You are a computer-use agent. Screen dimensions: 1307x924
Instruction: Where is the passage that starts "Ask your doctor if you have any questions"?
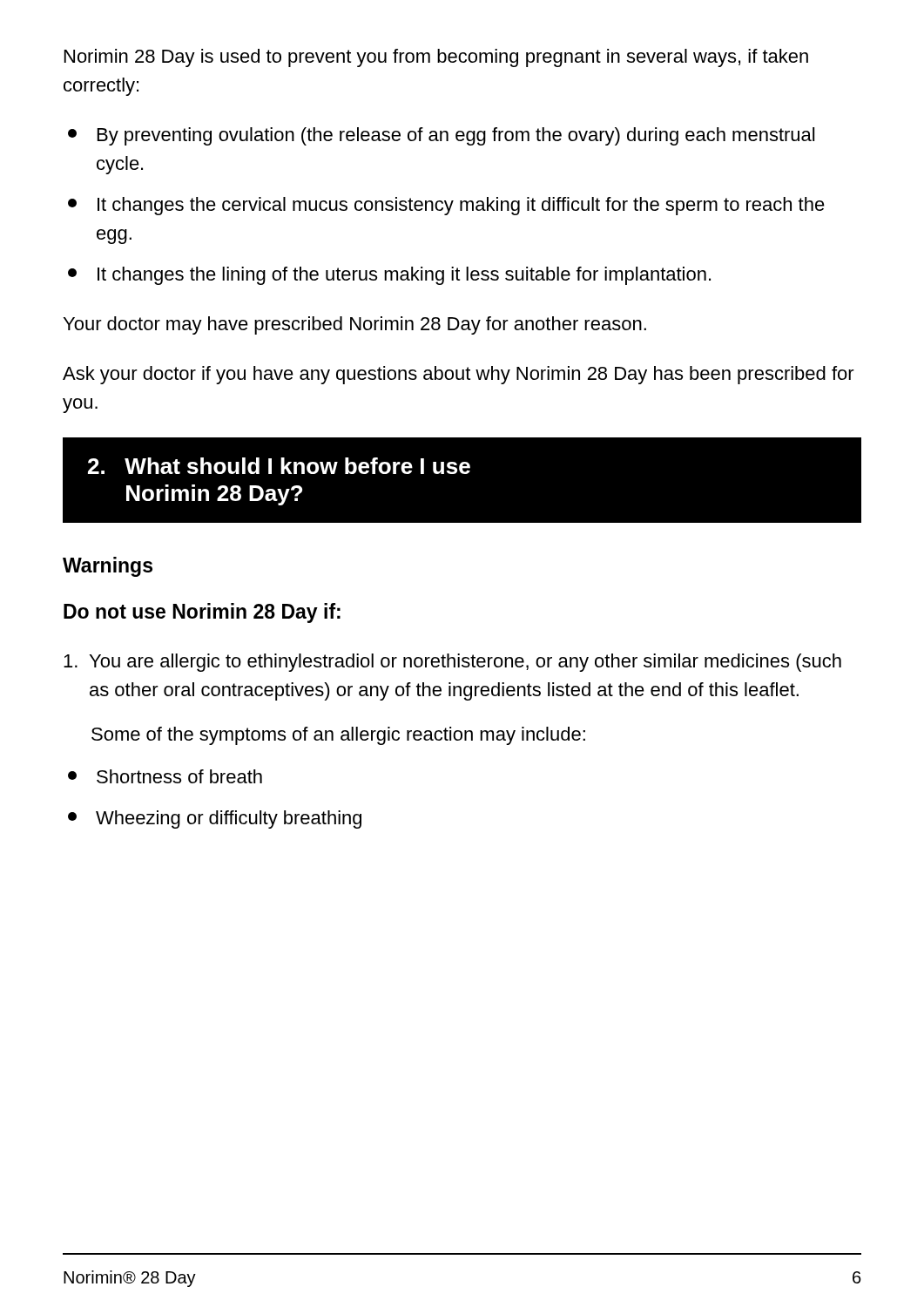click(458, 388)
